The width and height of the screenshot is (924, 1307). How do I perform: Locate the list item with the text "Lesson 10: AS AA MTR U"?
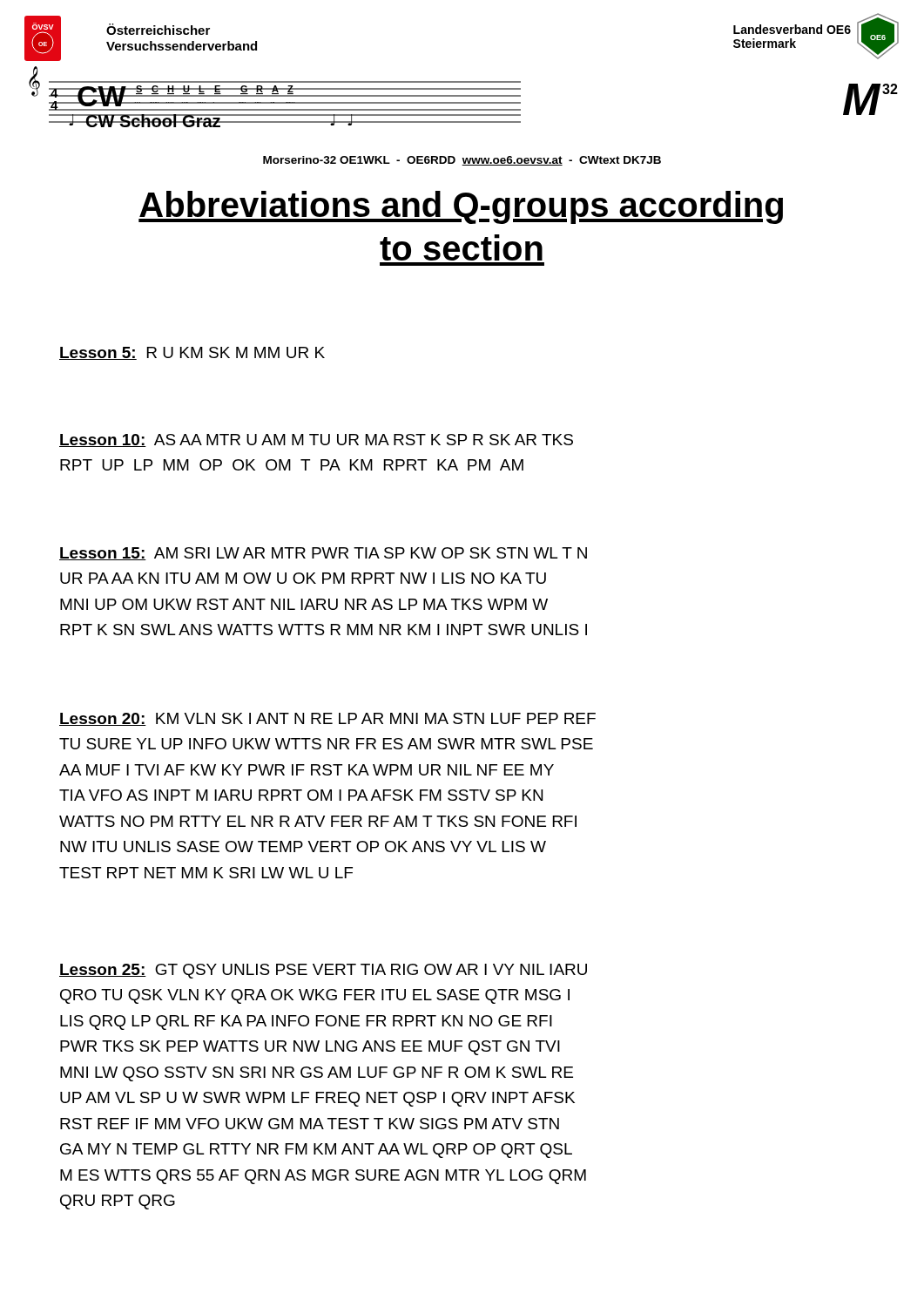317,452
